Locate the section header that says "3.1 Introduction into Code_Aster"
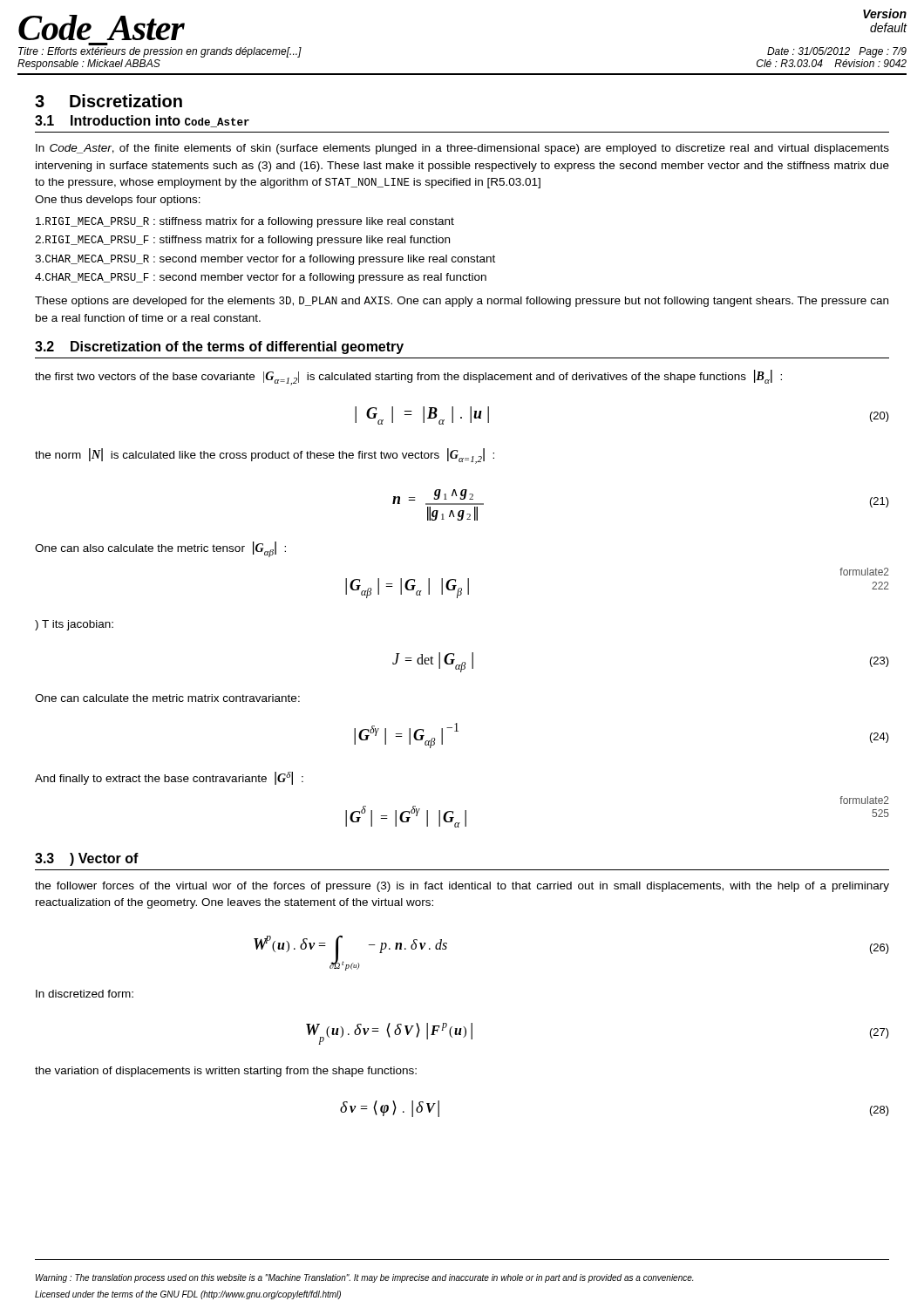This screenshot has width=924, height=1308. pos(142,121)
